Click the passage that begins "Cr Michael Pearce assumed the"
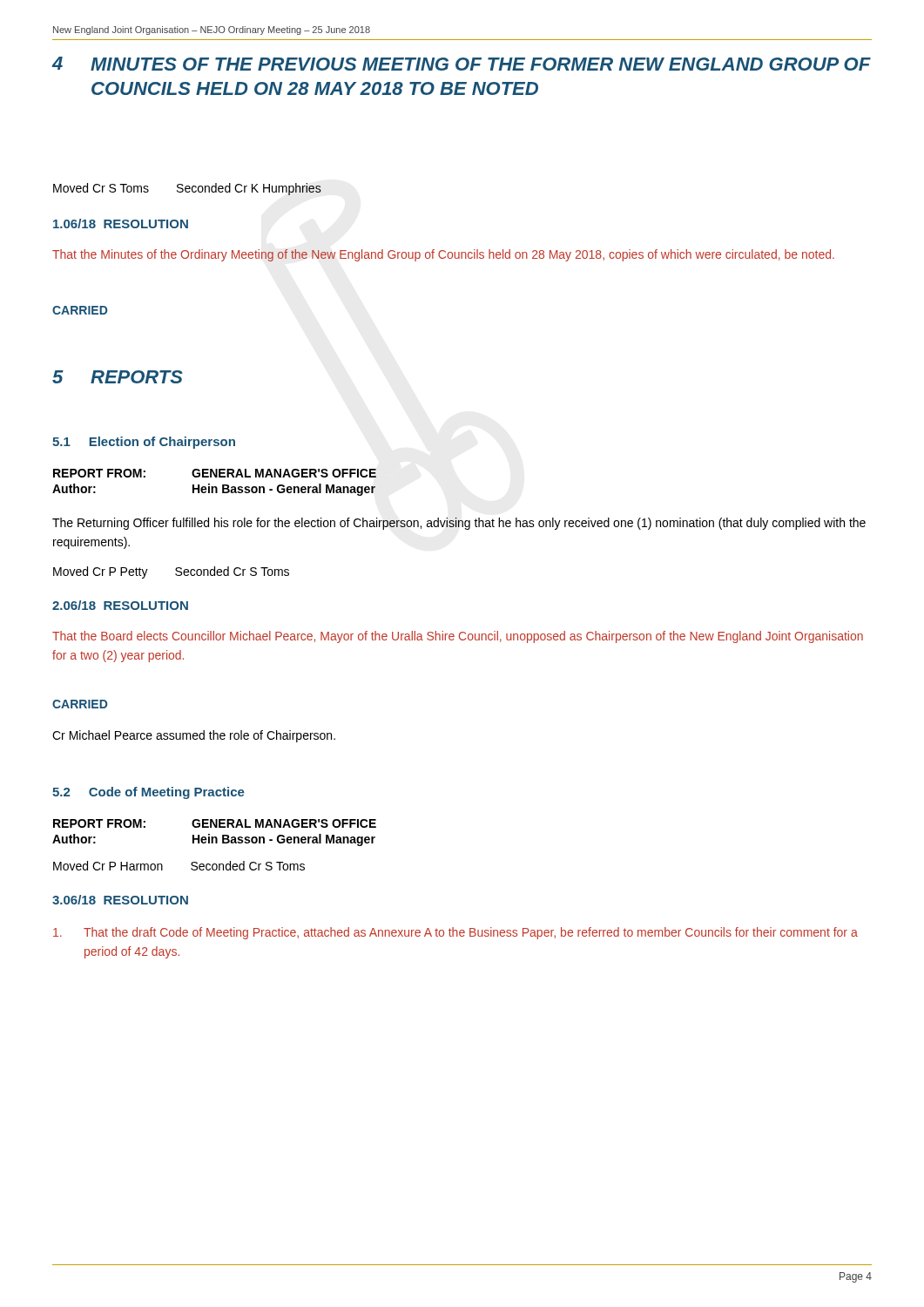This screenshot has height=1307, width=924. 194,735
